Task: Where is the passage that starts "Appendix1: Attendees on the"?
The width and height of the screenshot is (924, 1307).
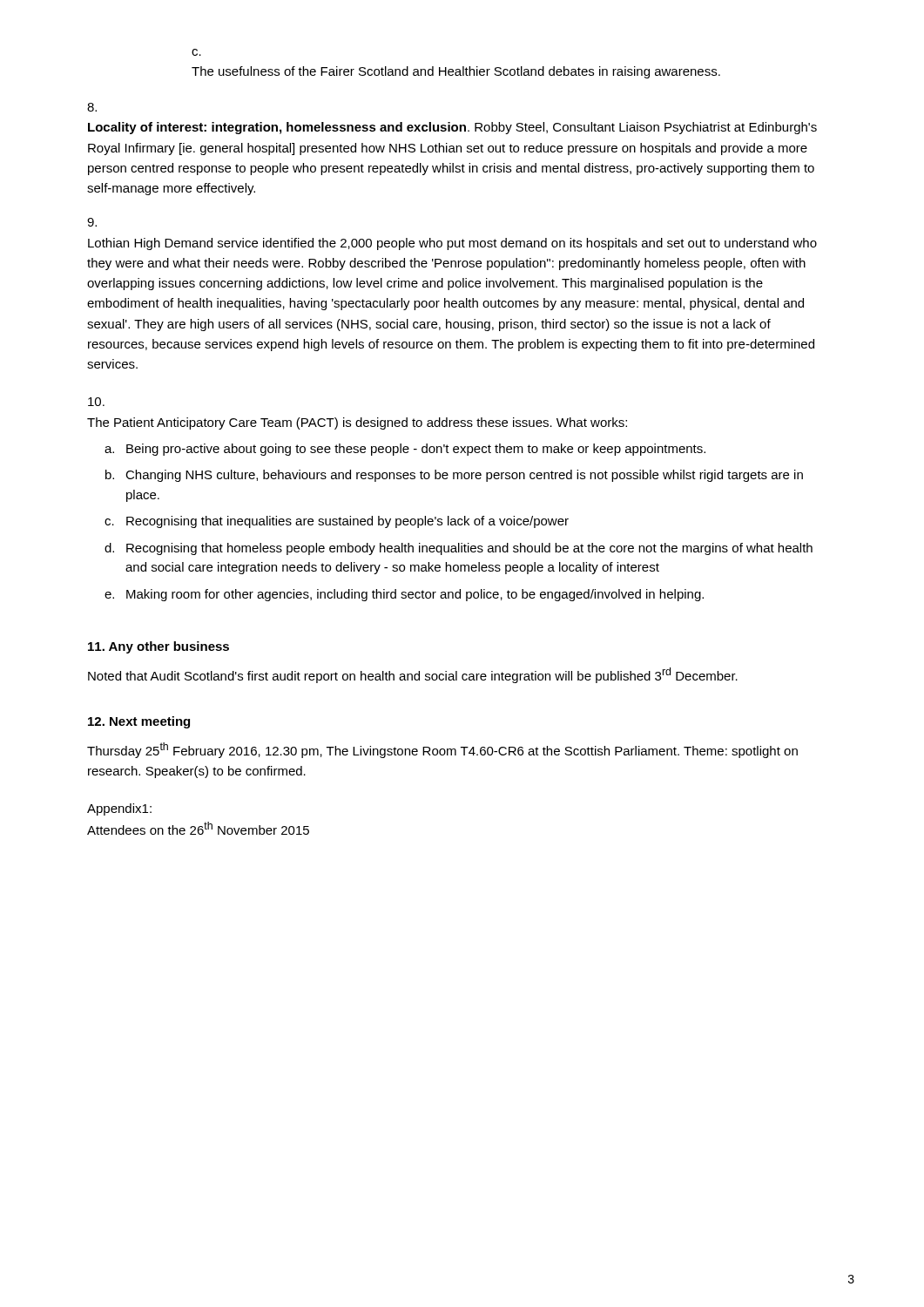Action: click(198, 819)
